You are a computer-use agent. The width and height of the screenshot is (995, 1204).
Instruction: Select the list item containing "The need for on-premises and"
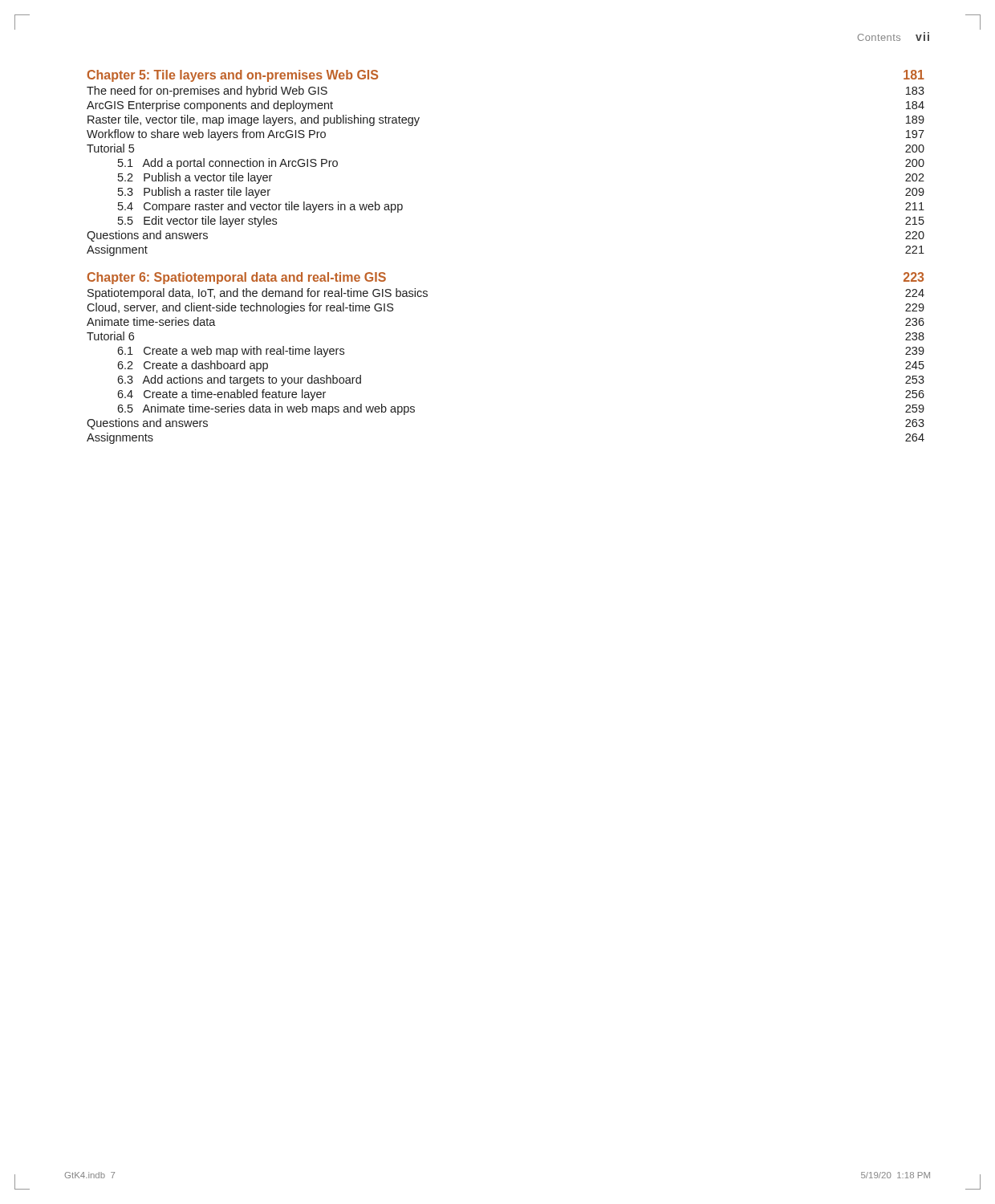coord(204,91)
